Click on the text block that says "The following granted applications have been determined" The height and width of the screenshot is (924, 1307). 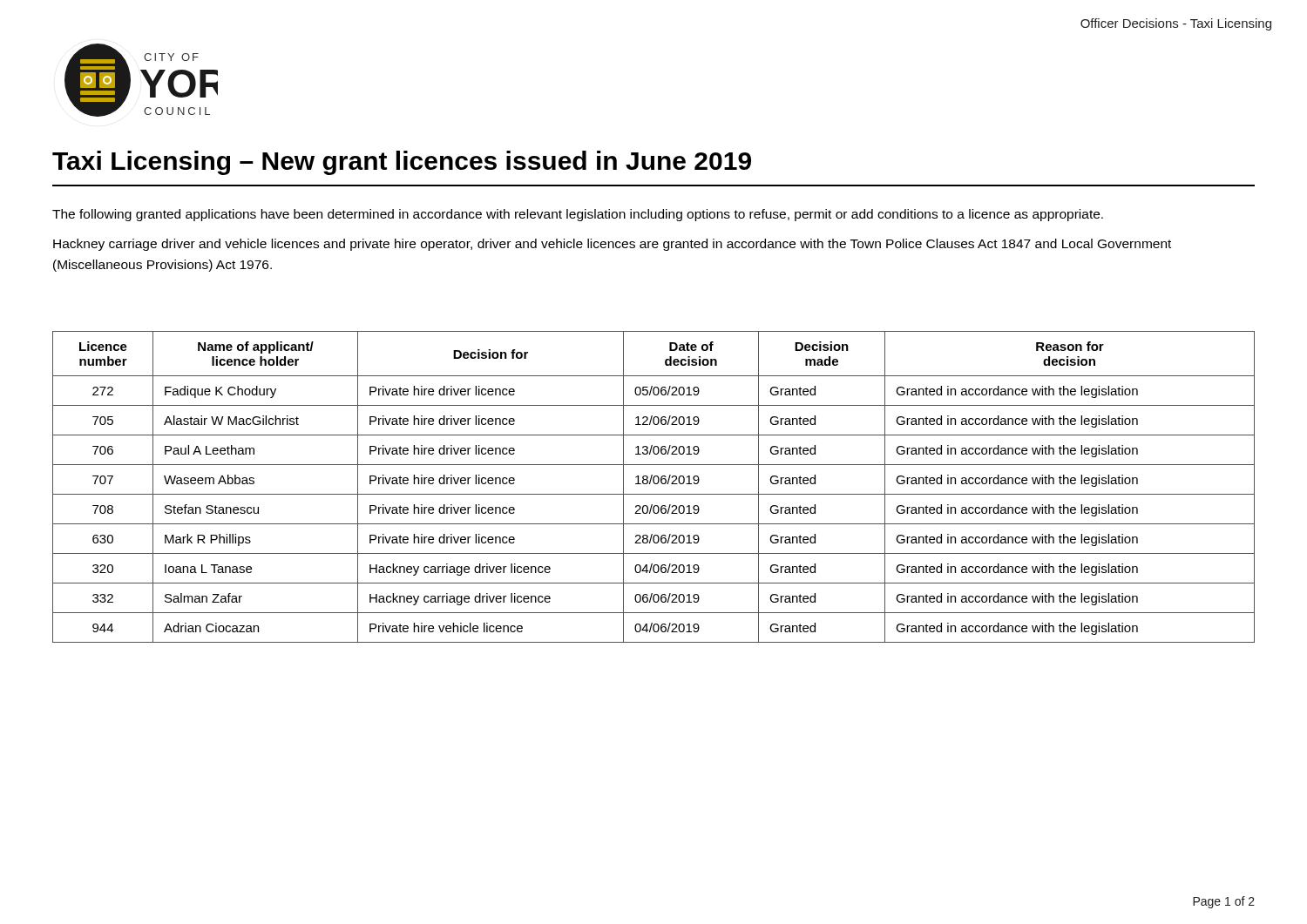[578, 214]
